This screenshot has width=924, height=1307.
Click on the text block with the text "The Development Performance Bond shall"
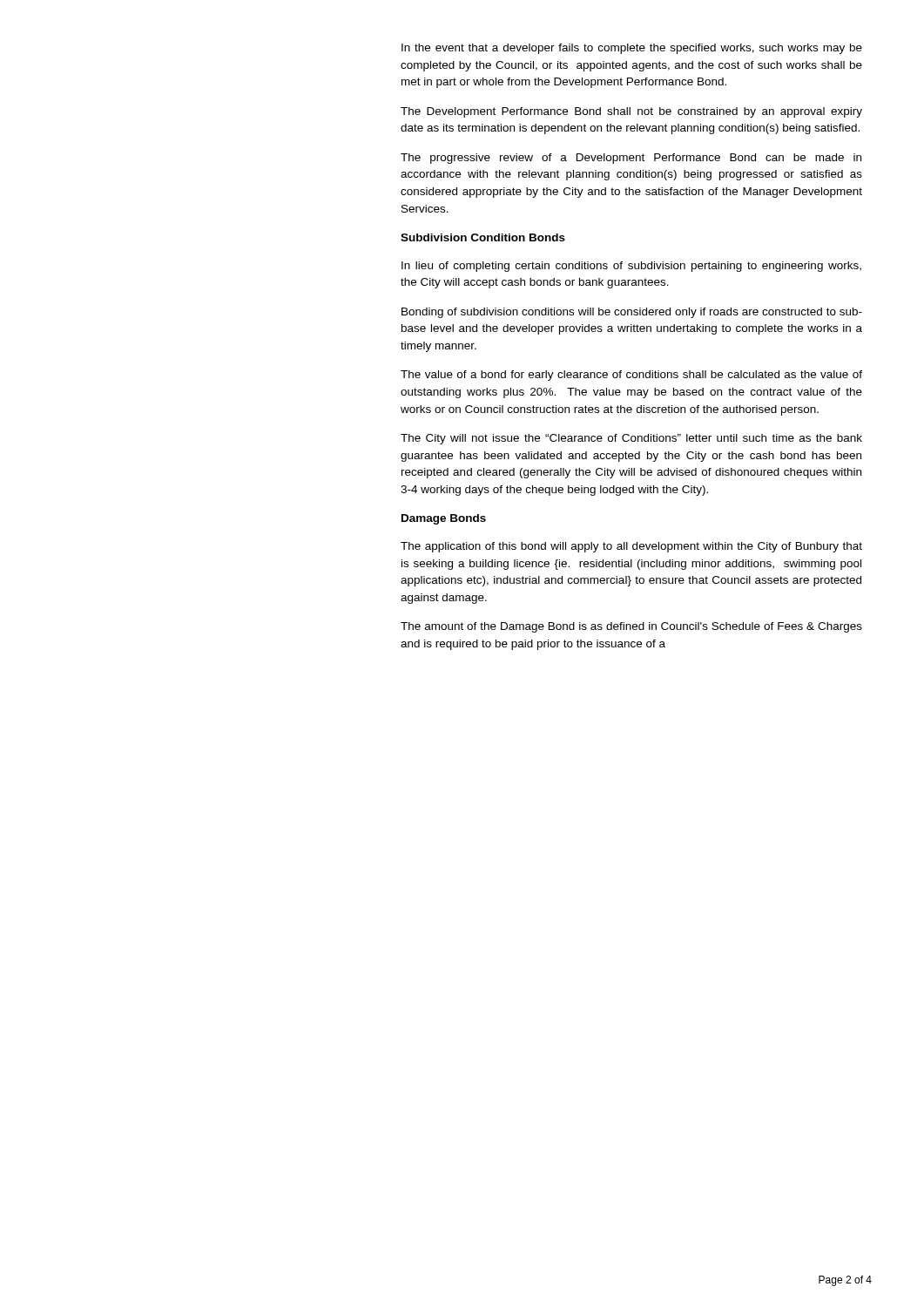coord(631,119)
